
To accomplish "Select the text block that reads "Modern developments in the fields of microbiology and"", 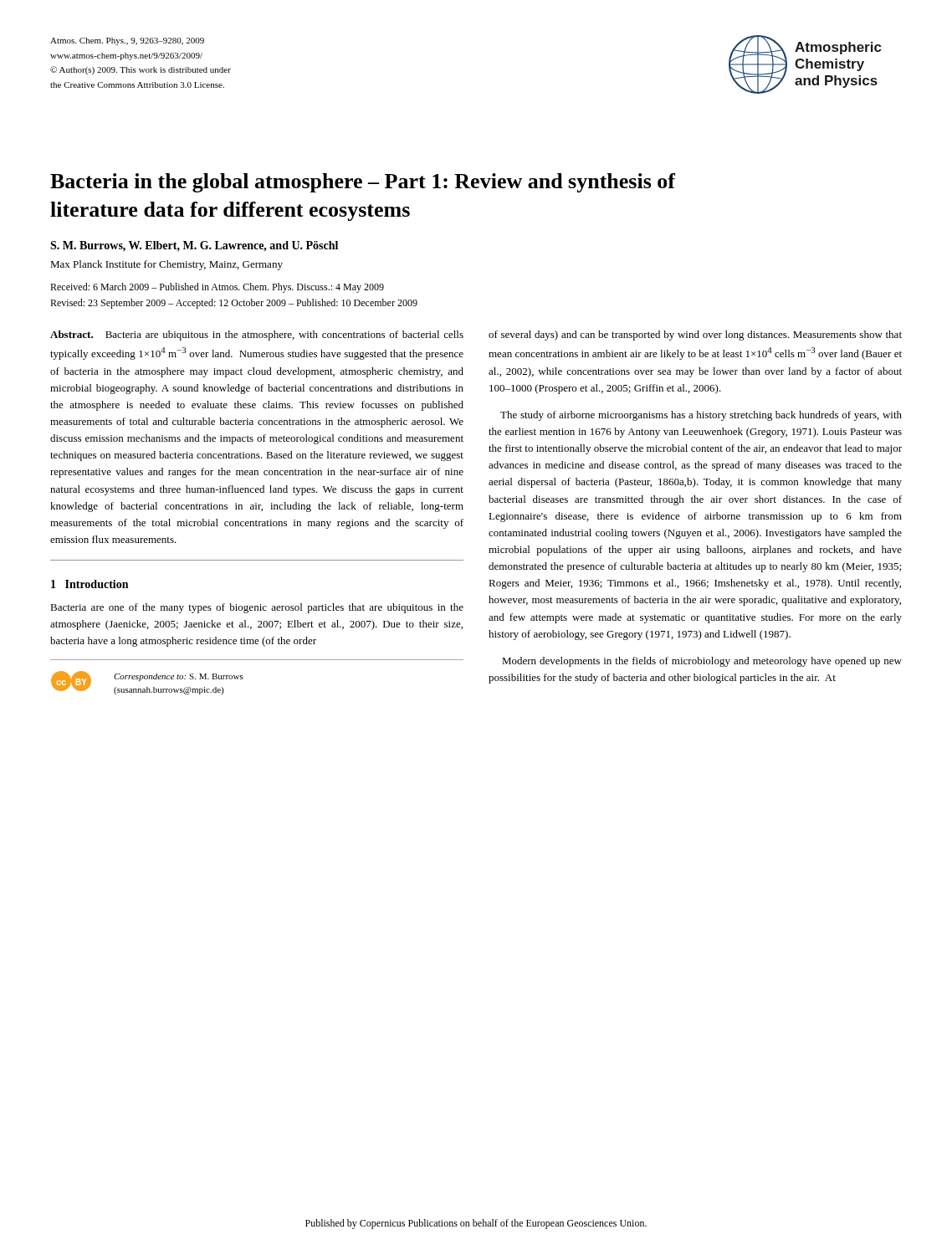I will coord(695,669).
